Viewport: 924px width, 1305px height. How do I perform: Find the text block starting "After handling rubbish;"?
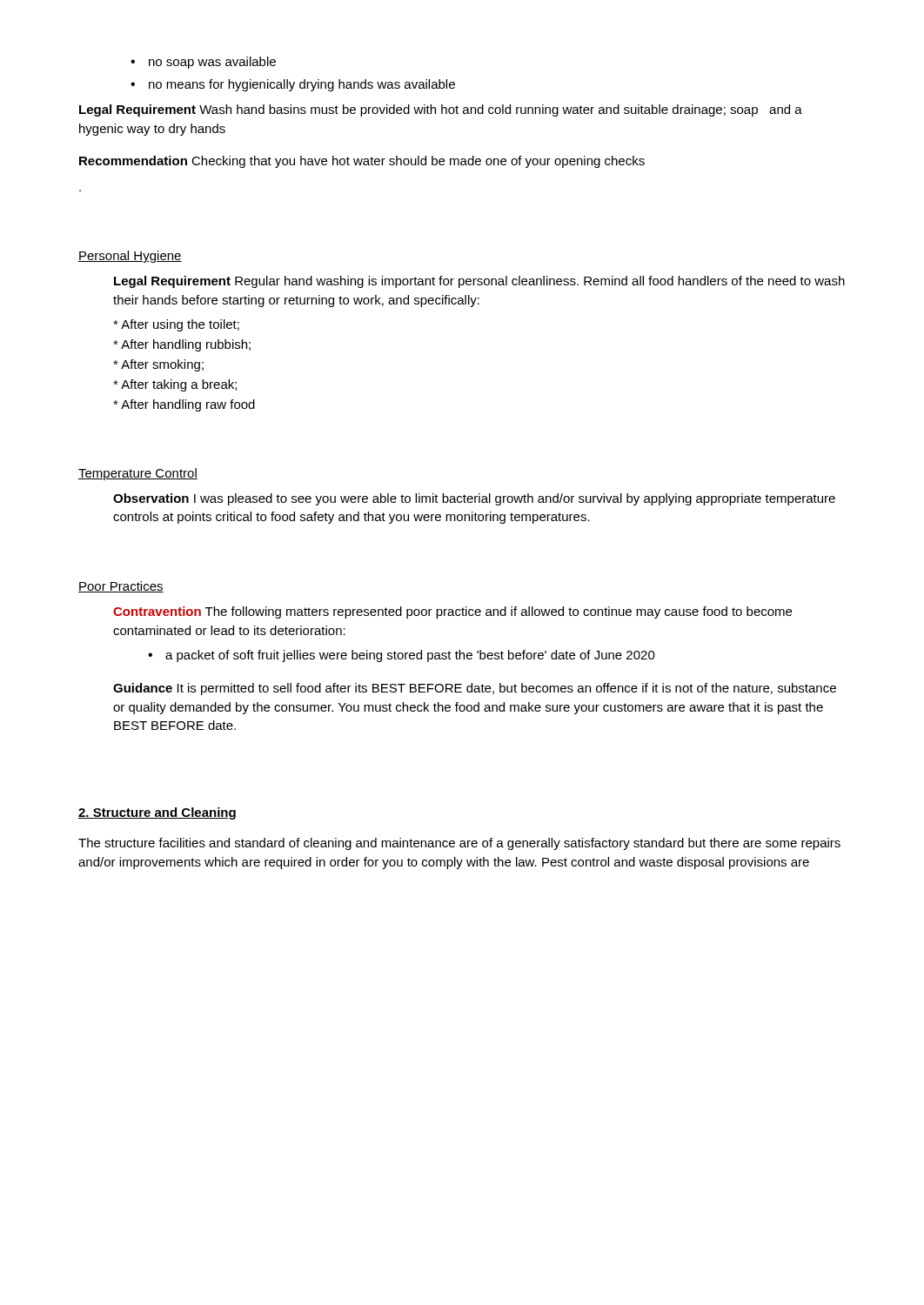coord(182,344)
